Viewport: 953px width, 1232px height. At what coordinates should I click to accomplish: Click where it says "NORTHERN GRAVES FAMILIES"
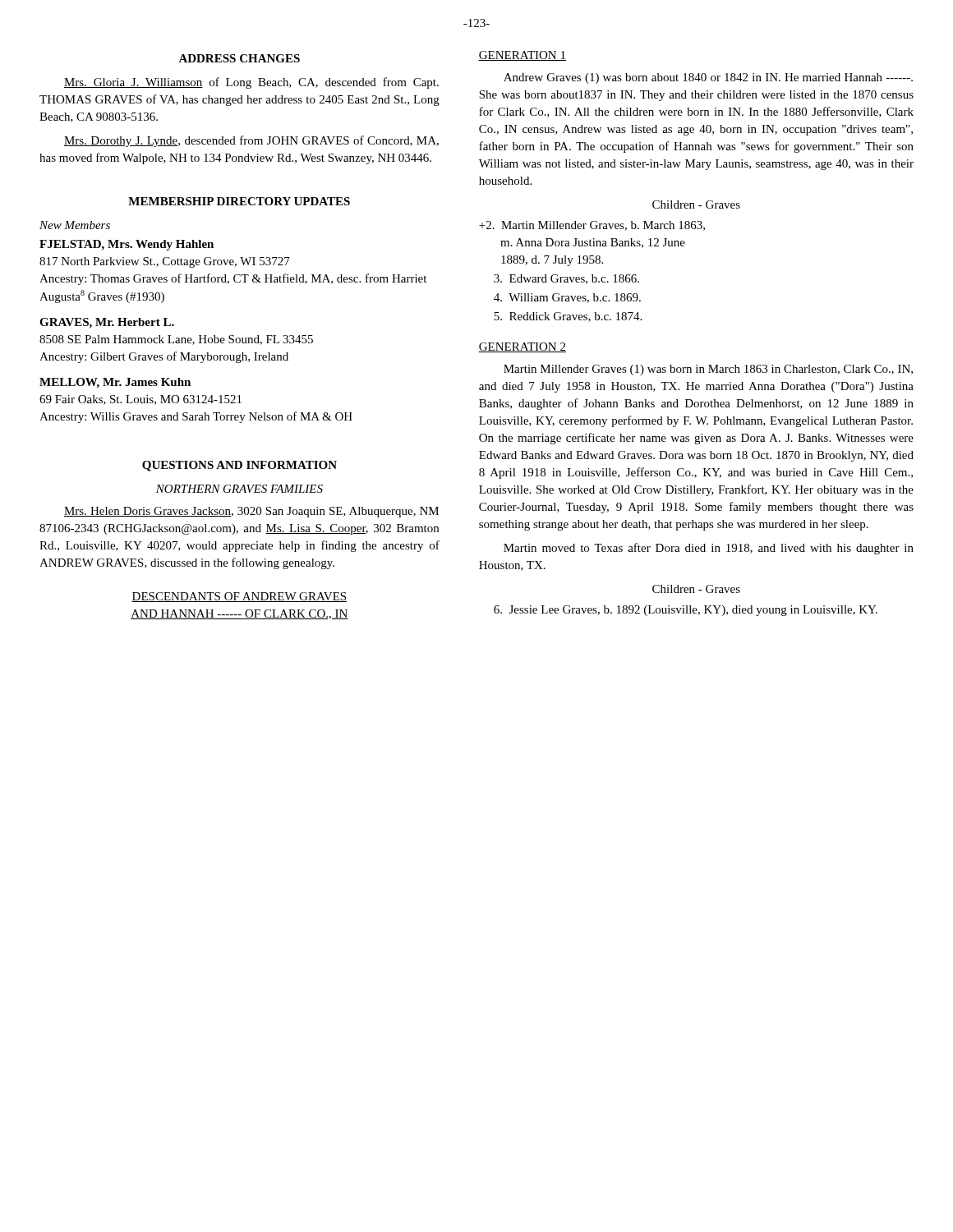(x=239, y=489)
